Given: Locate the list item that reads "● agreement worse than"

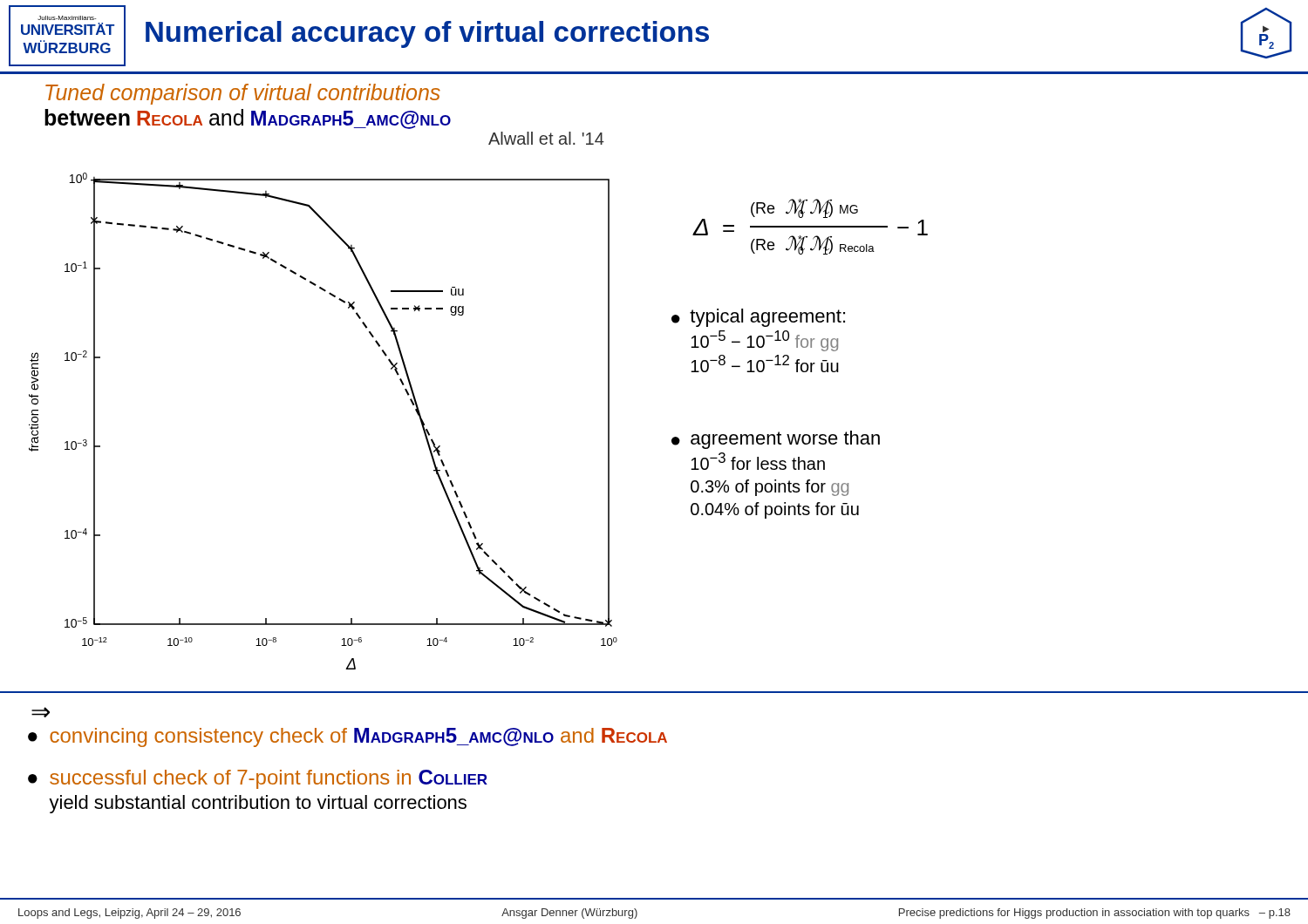Looking at the screenshot, I should [776, 440].
